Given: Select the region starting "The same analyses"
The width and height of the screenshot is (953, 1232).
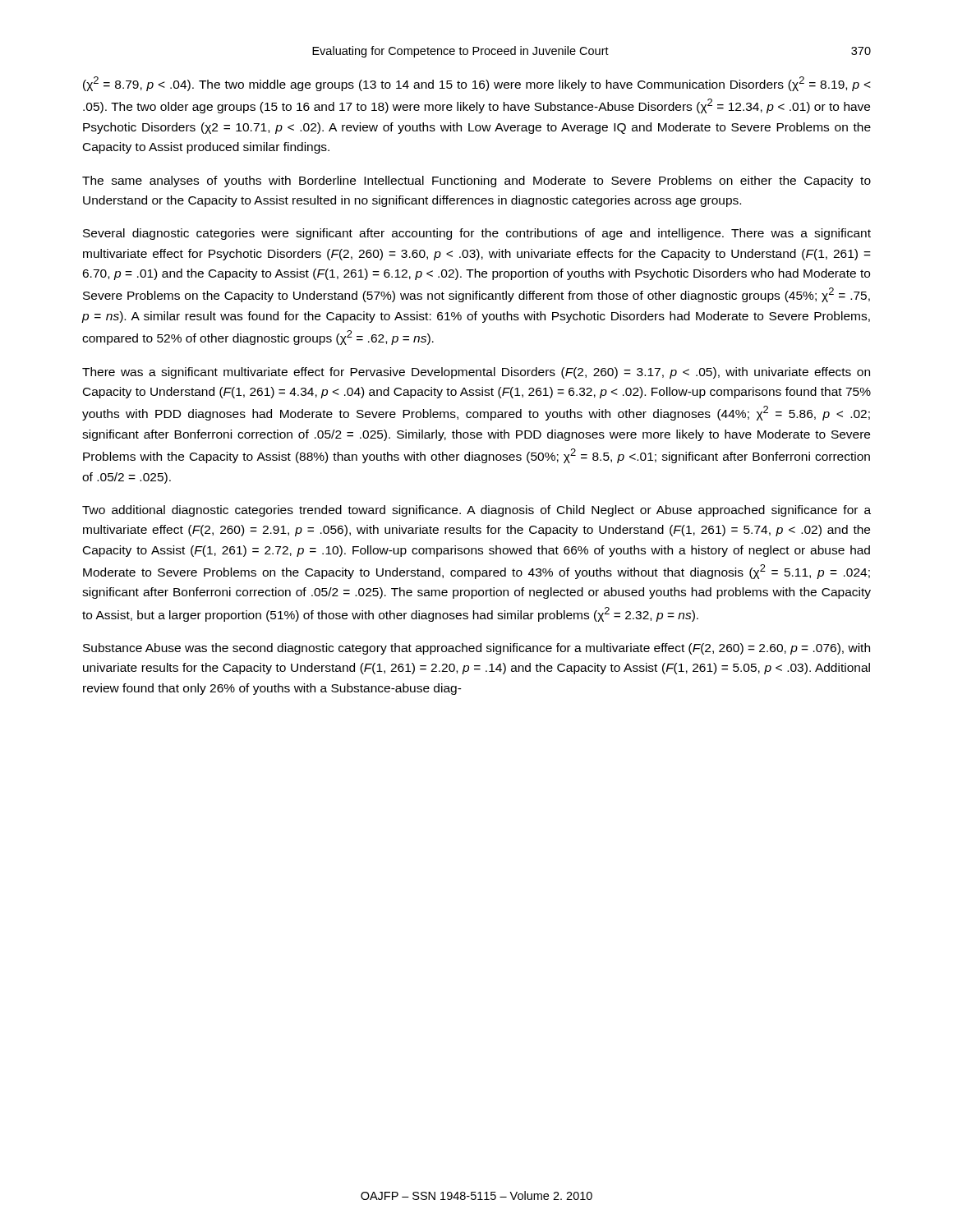Looking at the screenshot, I should tap(476, 190).
